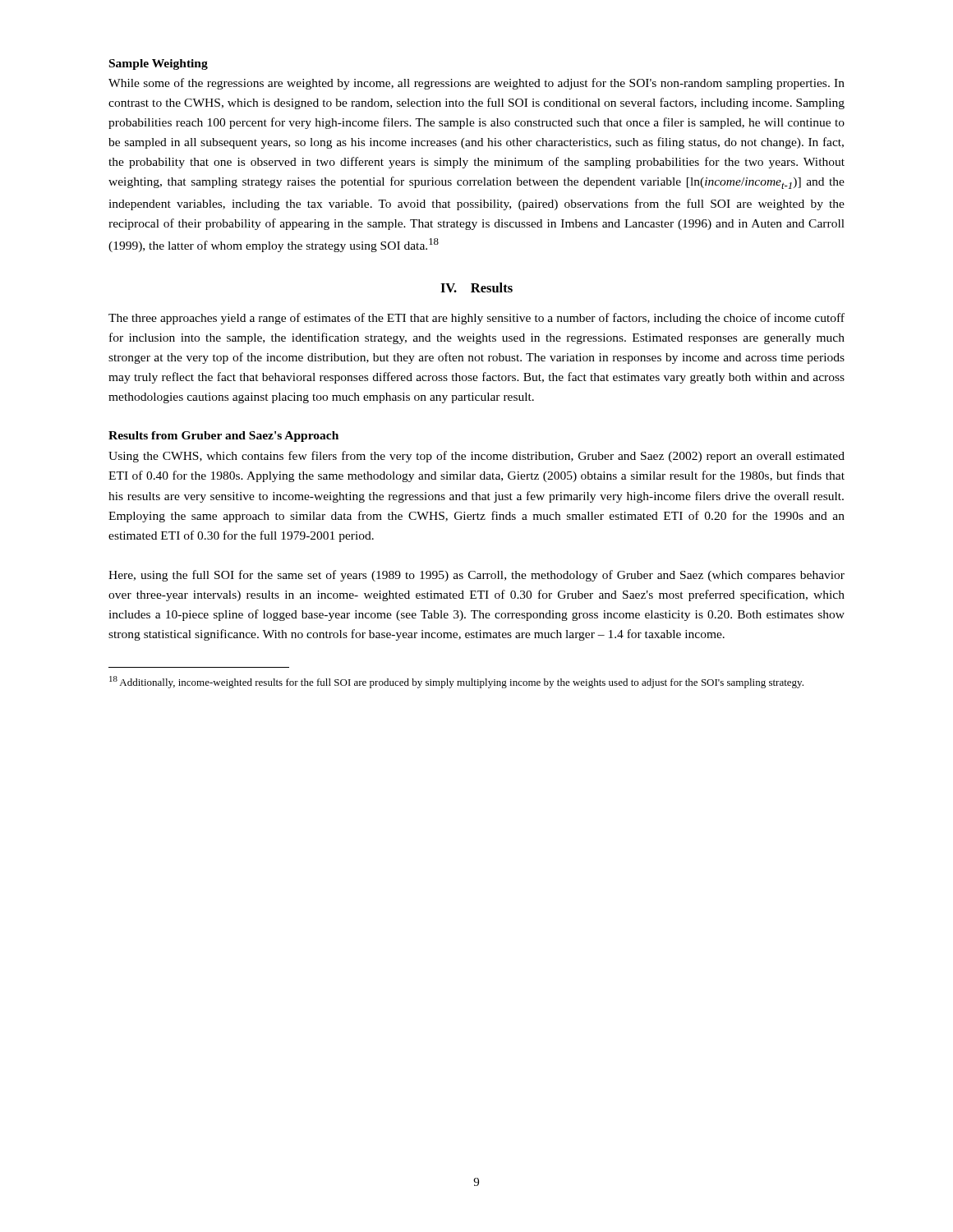The image size is (953, 1232).
Task: Locate the passage starting "Here, using the full SOI"
Action: [x=476, y=604]
